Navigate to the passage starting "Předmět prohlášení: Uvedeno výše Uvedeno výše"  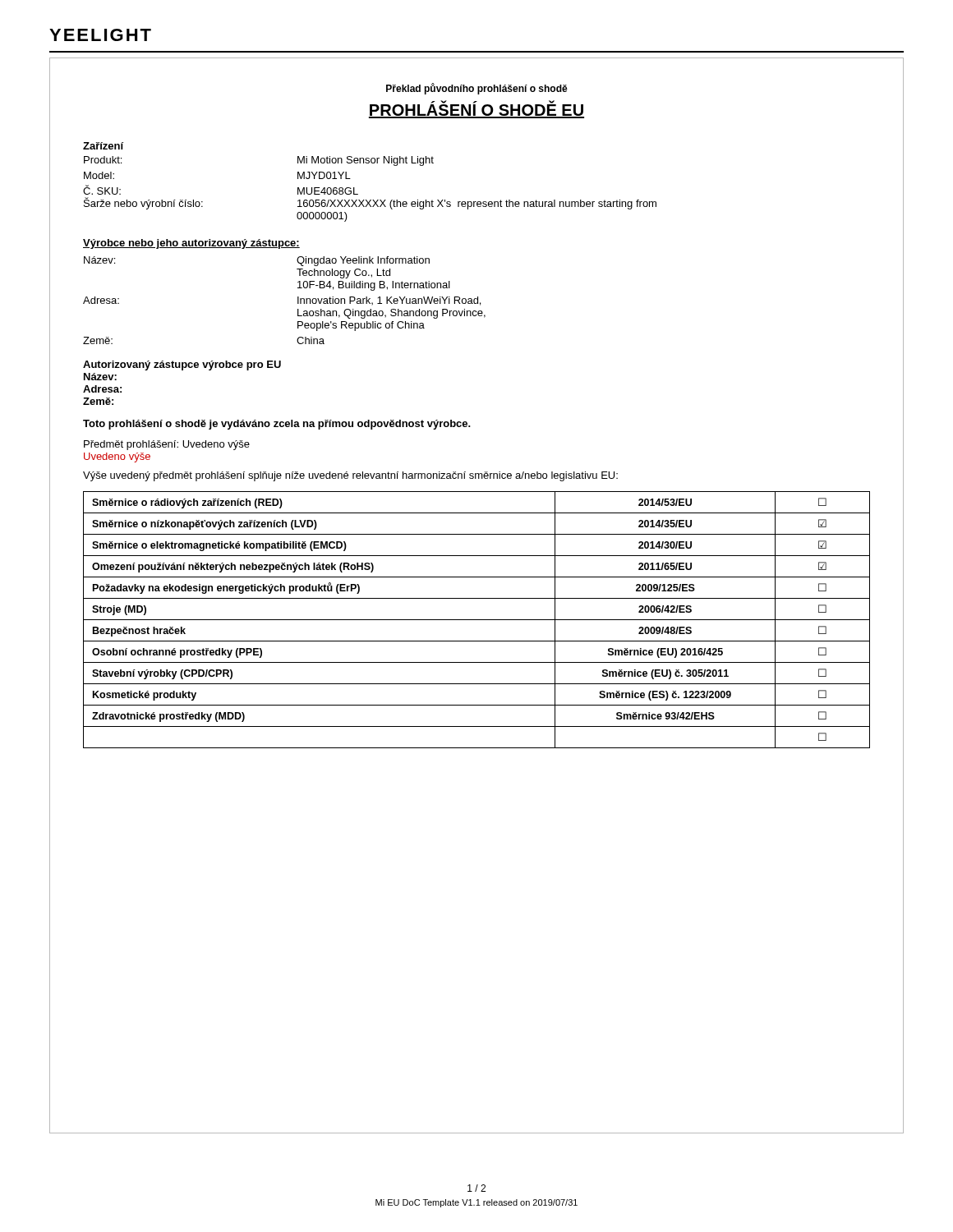tap(166, 450)
